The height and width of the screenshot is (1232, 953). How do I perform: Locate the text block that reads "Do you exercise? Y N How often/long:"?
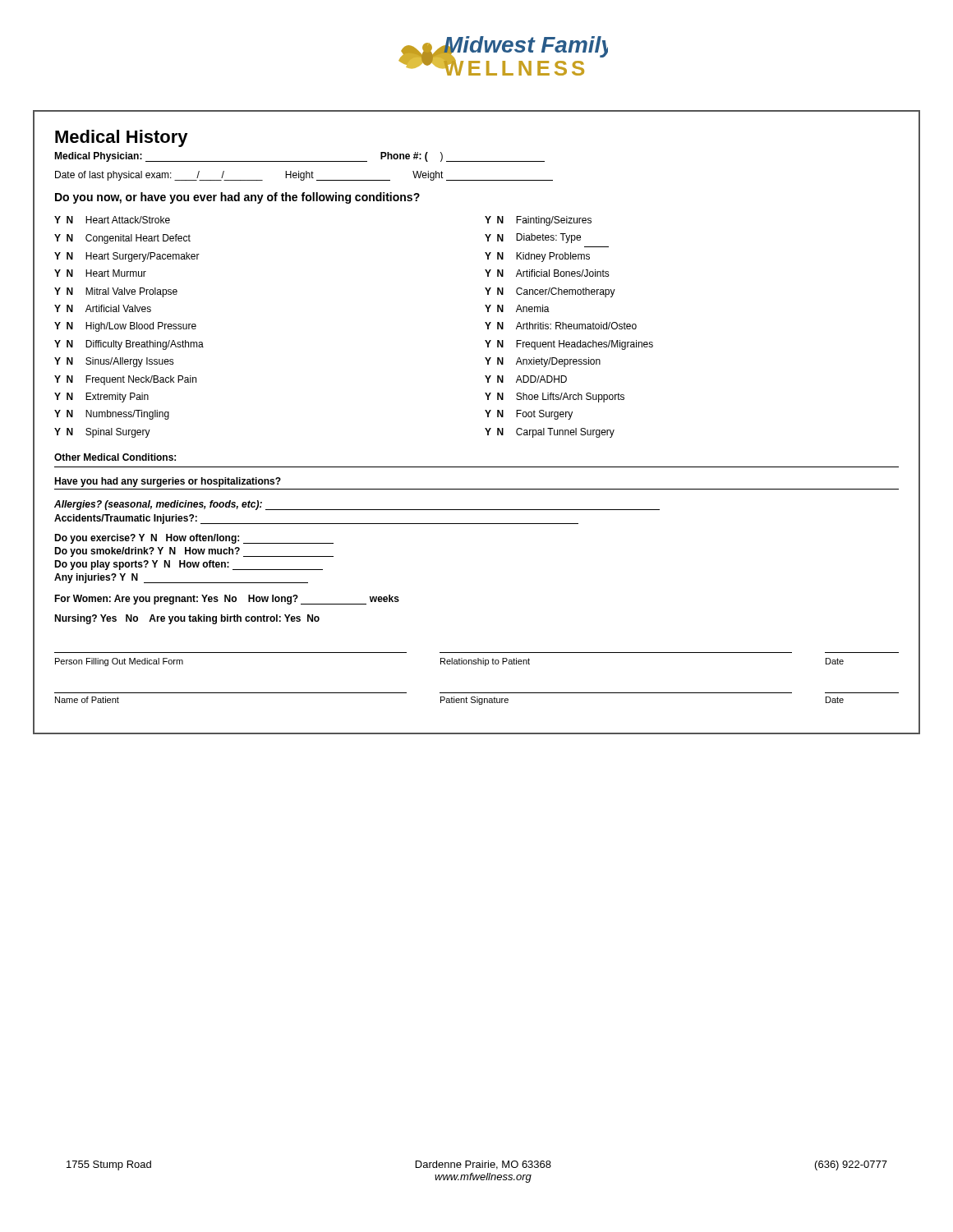click(x=194, y=539)
